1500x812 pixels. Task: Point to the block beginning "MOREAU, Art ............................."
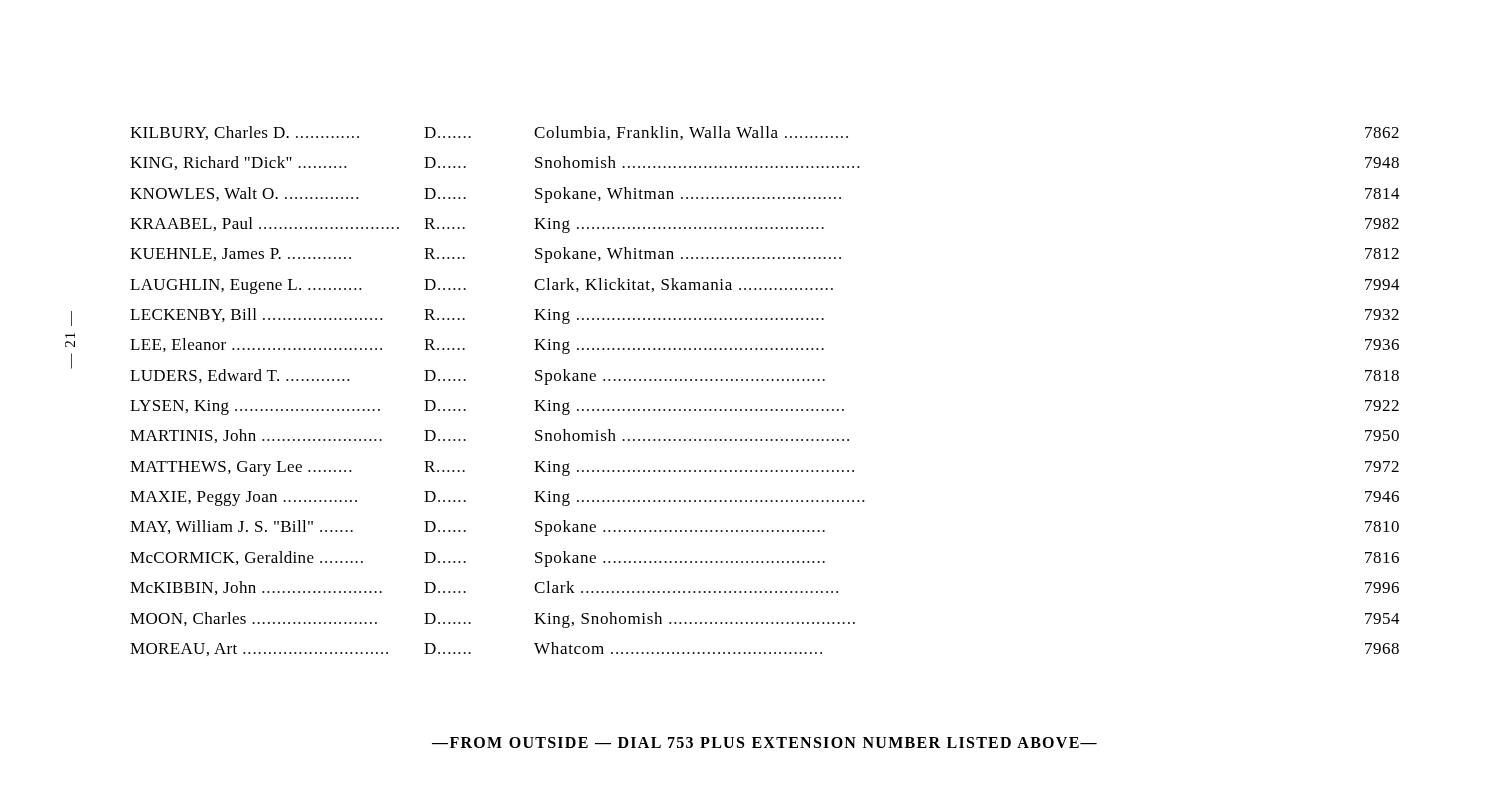pyautogui.click(x=765, y=649)
